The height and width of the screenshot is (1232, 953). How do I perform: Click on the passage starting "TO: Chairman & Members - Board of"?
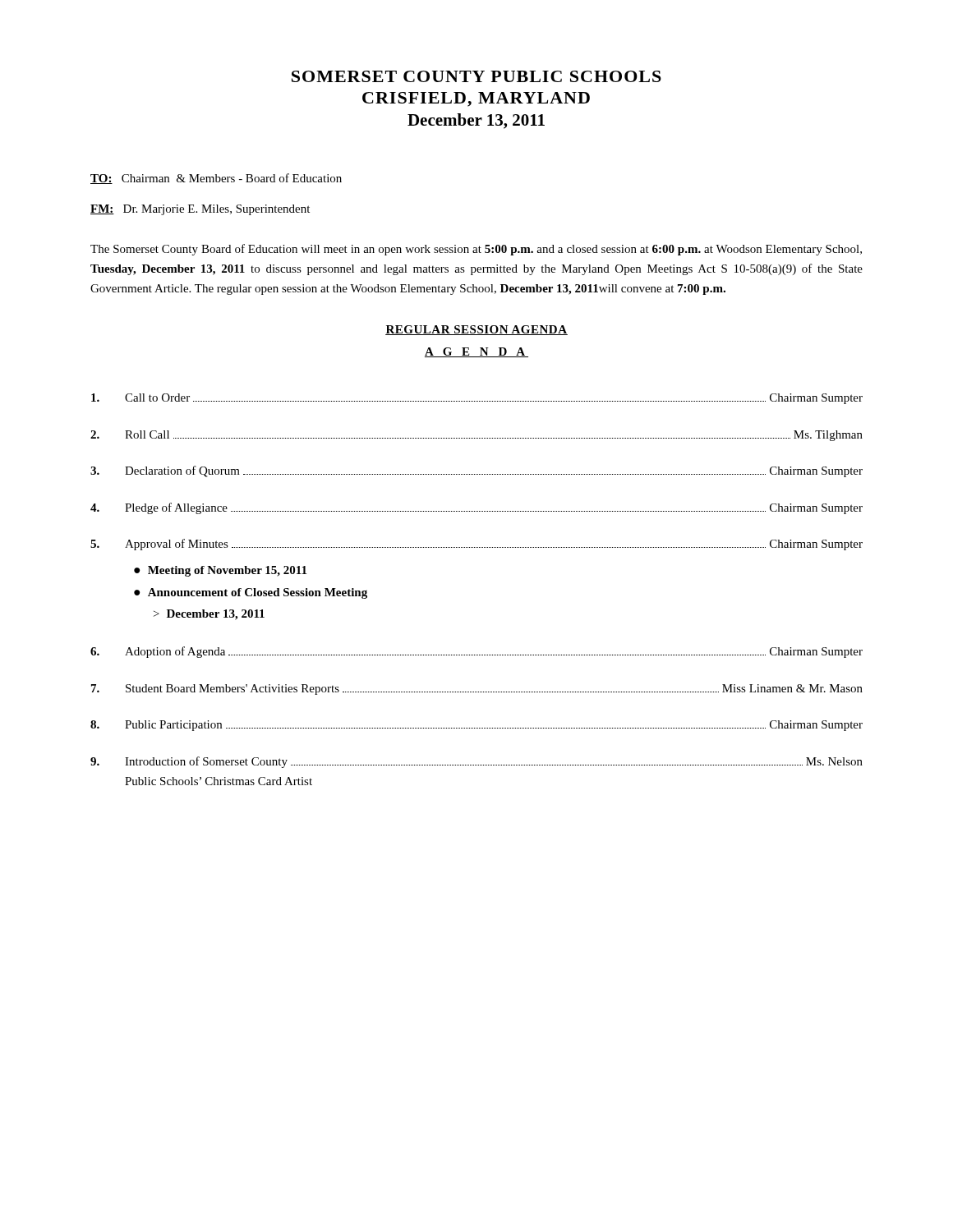pyautogui.click(x=216, y=178)
